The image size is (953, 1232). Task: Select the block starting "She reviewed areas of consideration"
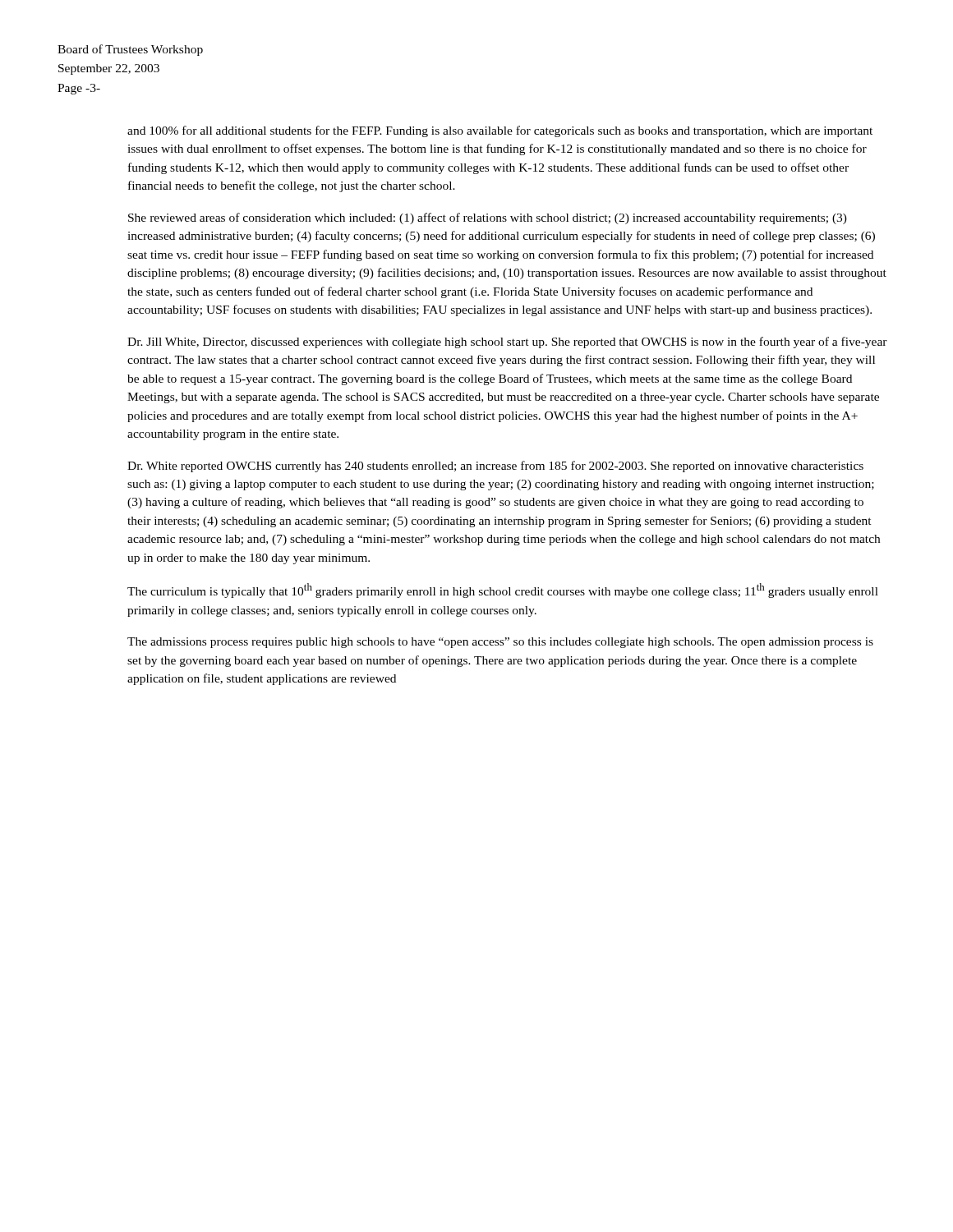click(x=507, y=263)
